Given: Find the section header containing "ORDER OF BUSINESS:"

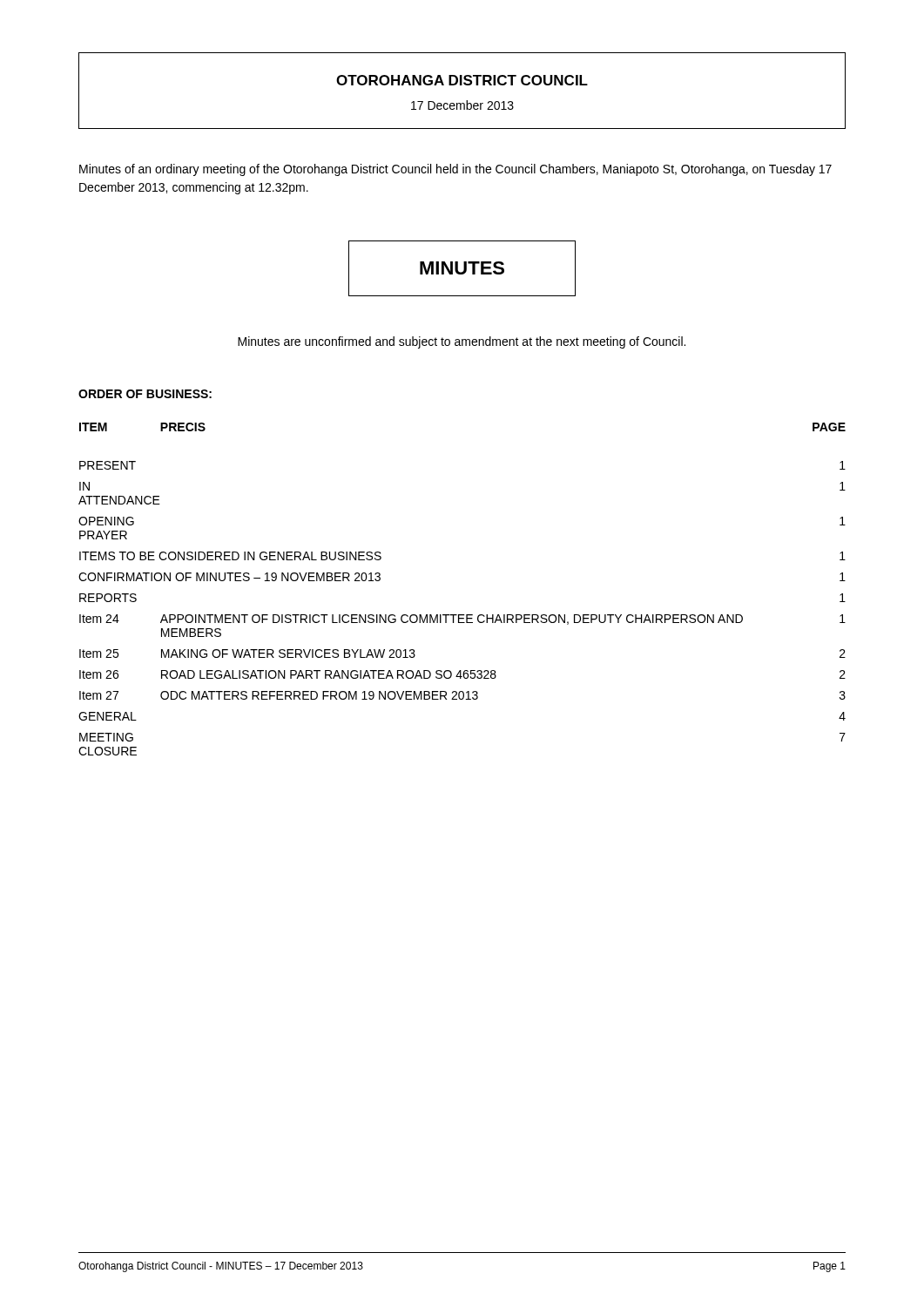Looking at the screenshot, I should [145, 394].
